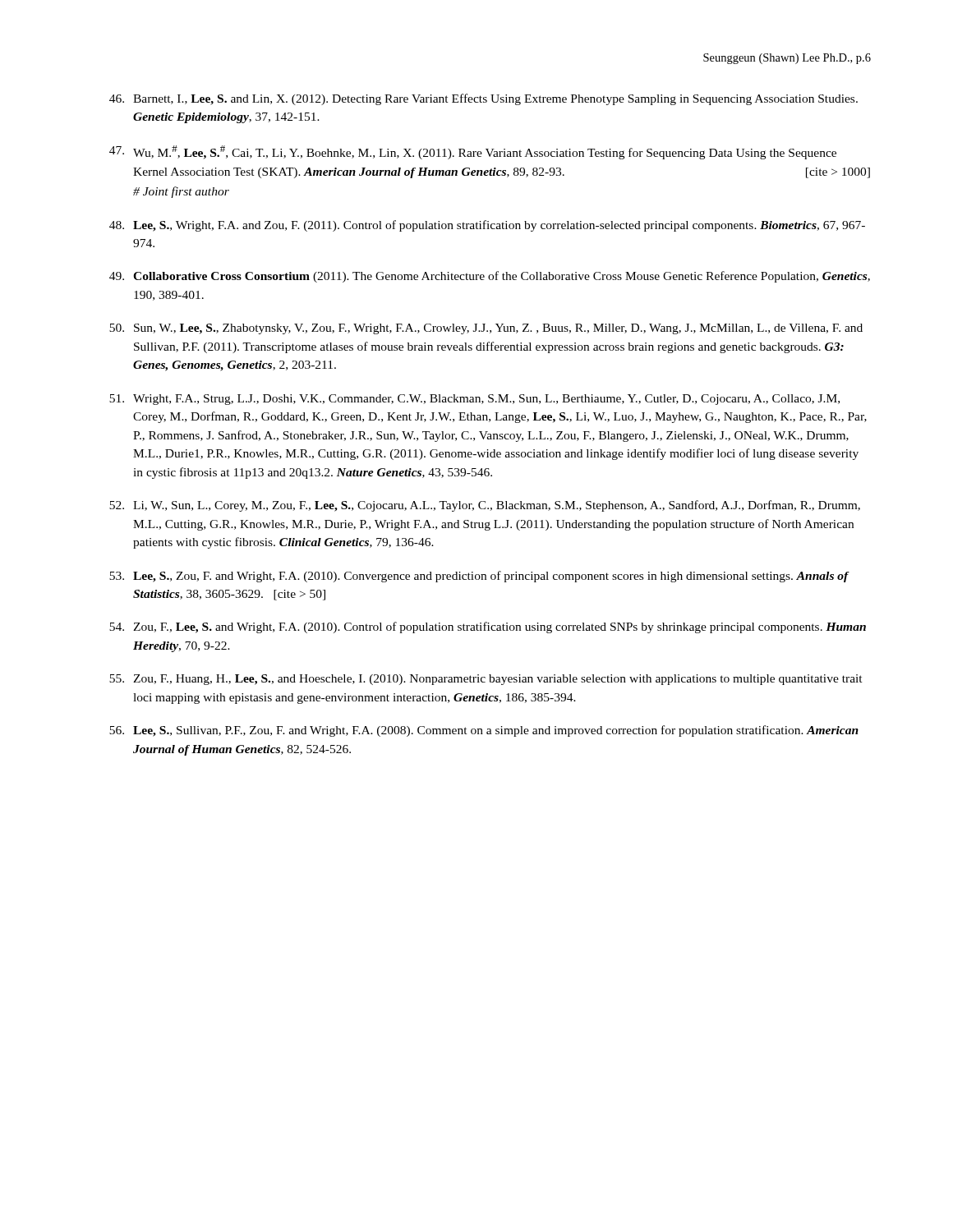Navigate to the passage starting "46. Barnett, I.,"

point(476,108)
